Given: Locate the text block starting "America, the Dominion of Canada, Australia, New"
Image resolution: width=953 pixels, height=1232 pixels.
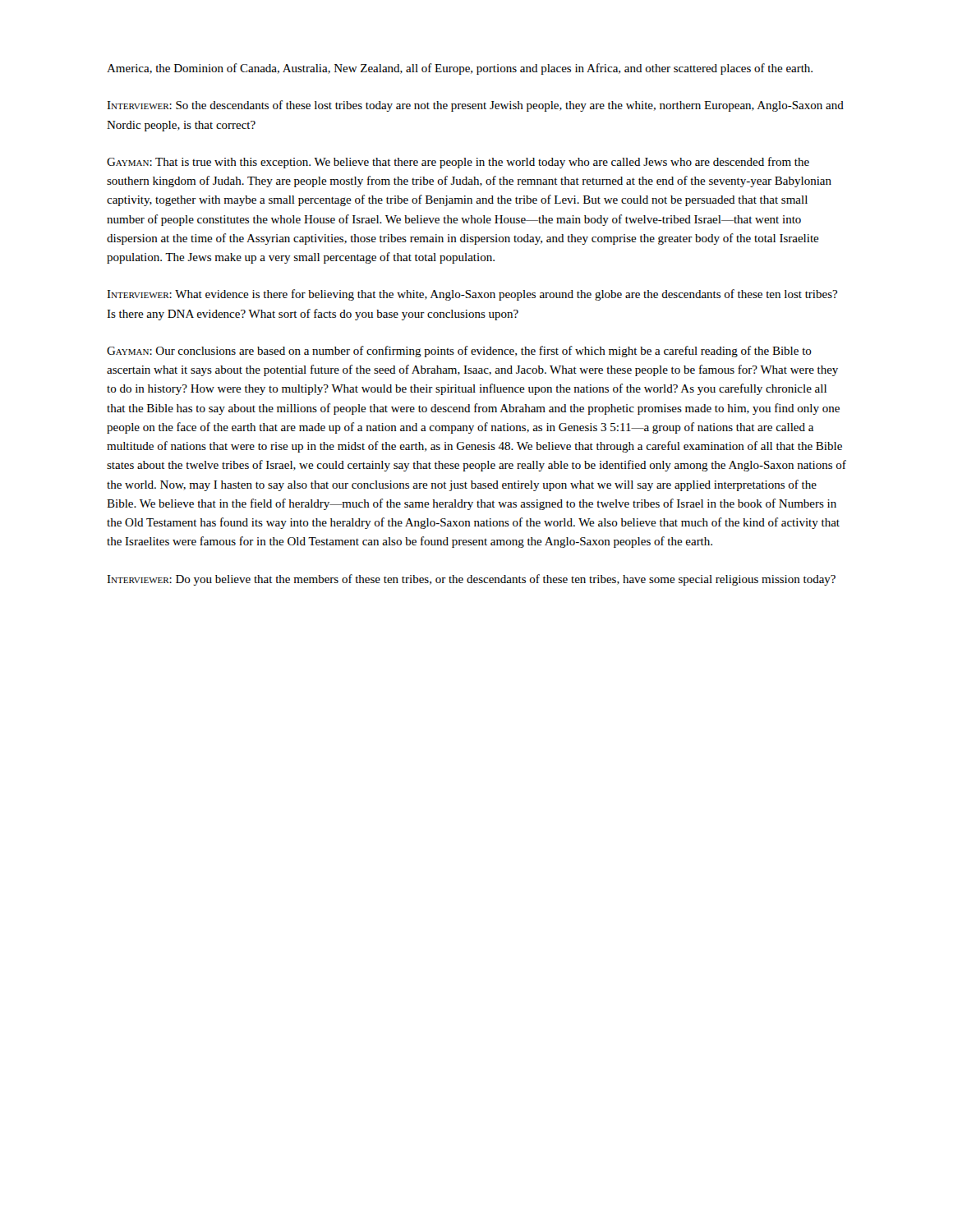Looking at the screenshot, I should click(x=460, y=68).
